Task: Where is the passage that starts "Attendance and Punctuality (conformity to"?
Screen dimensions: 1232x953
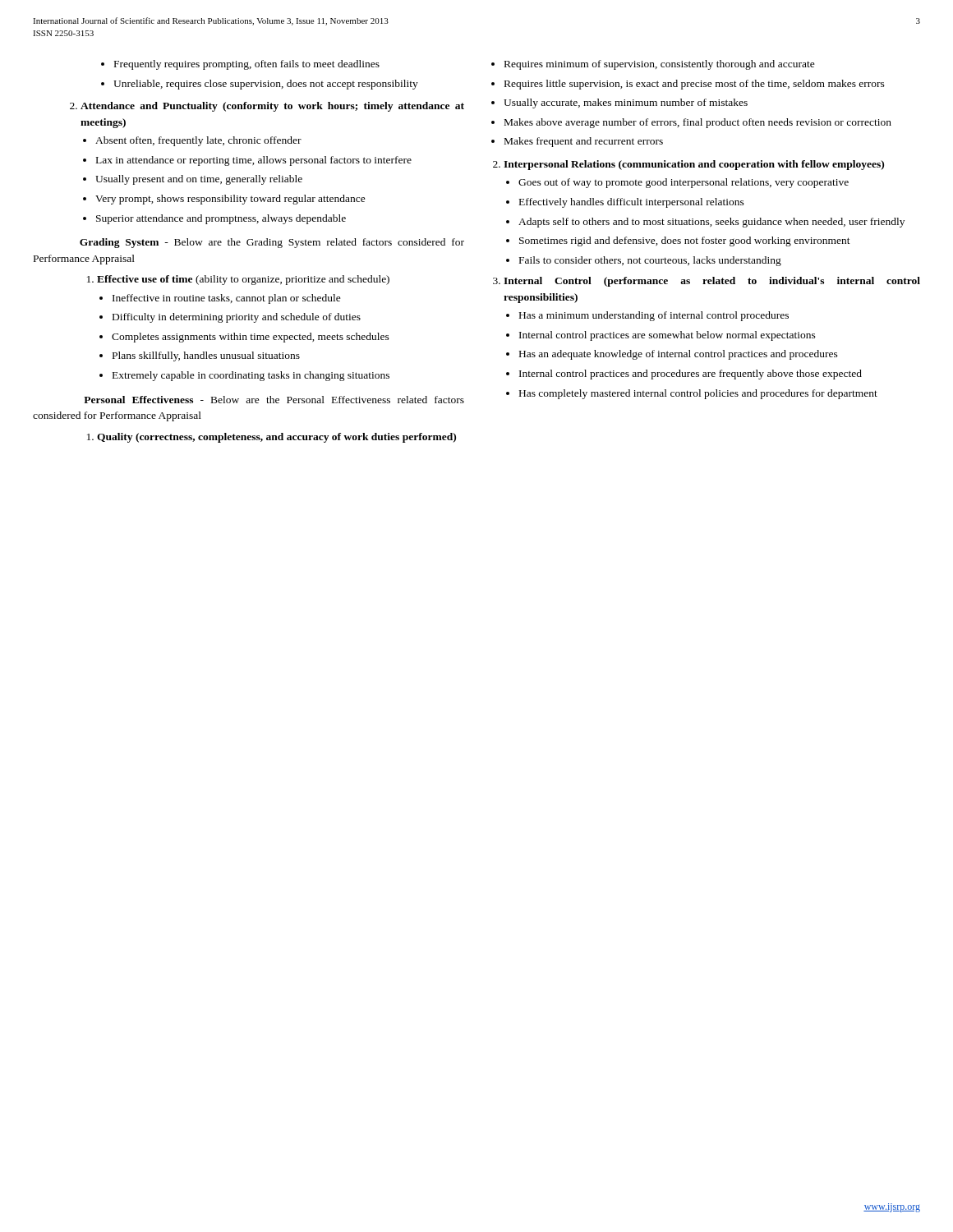Action: pos(272,163)
